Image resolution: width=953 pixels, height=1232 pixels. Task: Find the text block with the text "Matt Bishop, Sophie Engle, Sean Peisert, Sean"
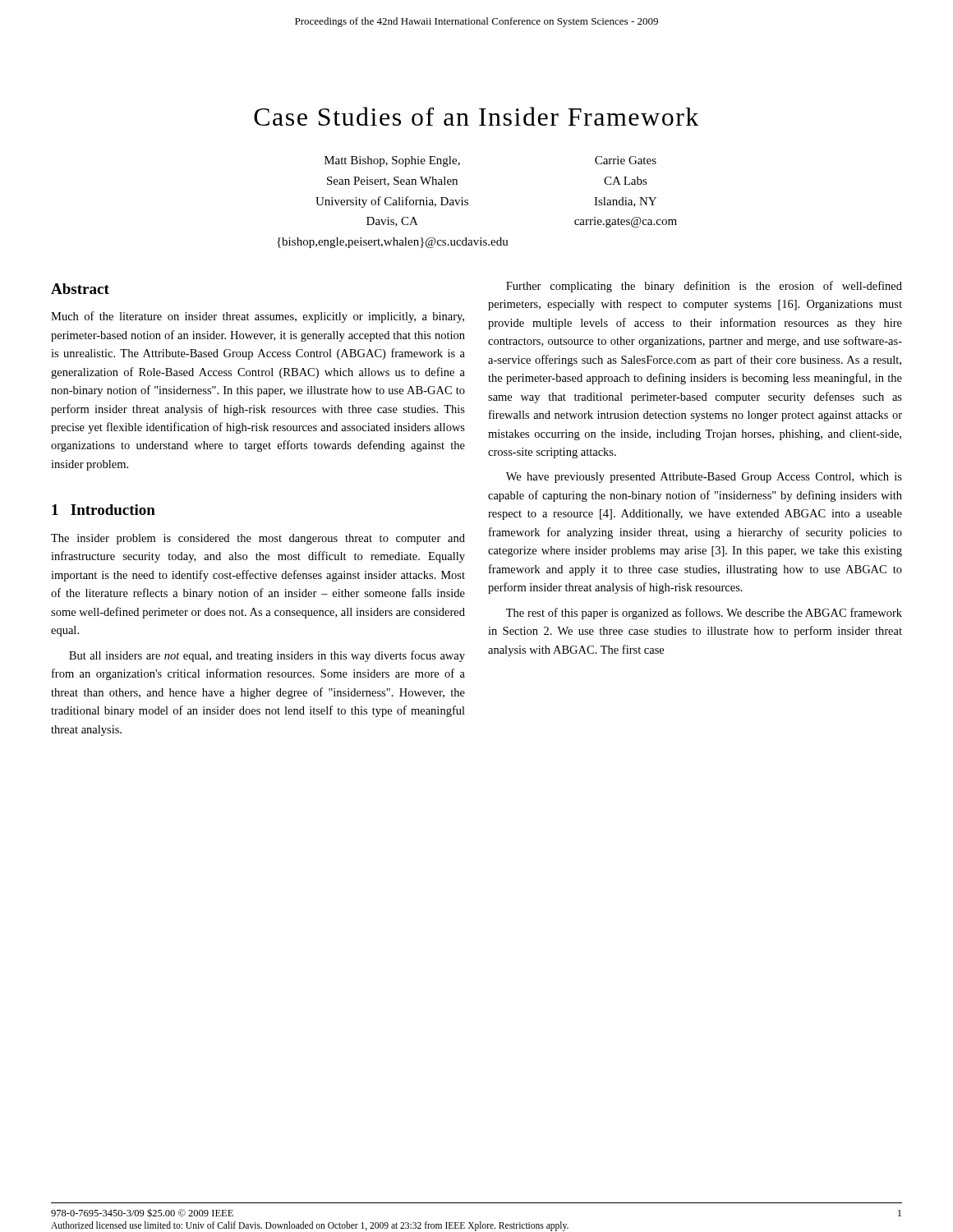point(392,201)
